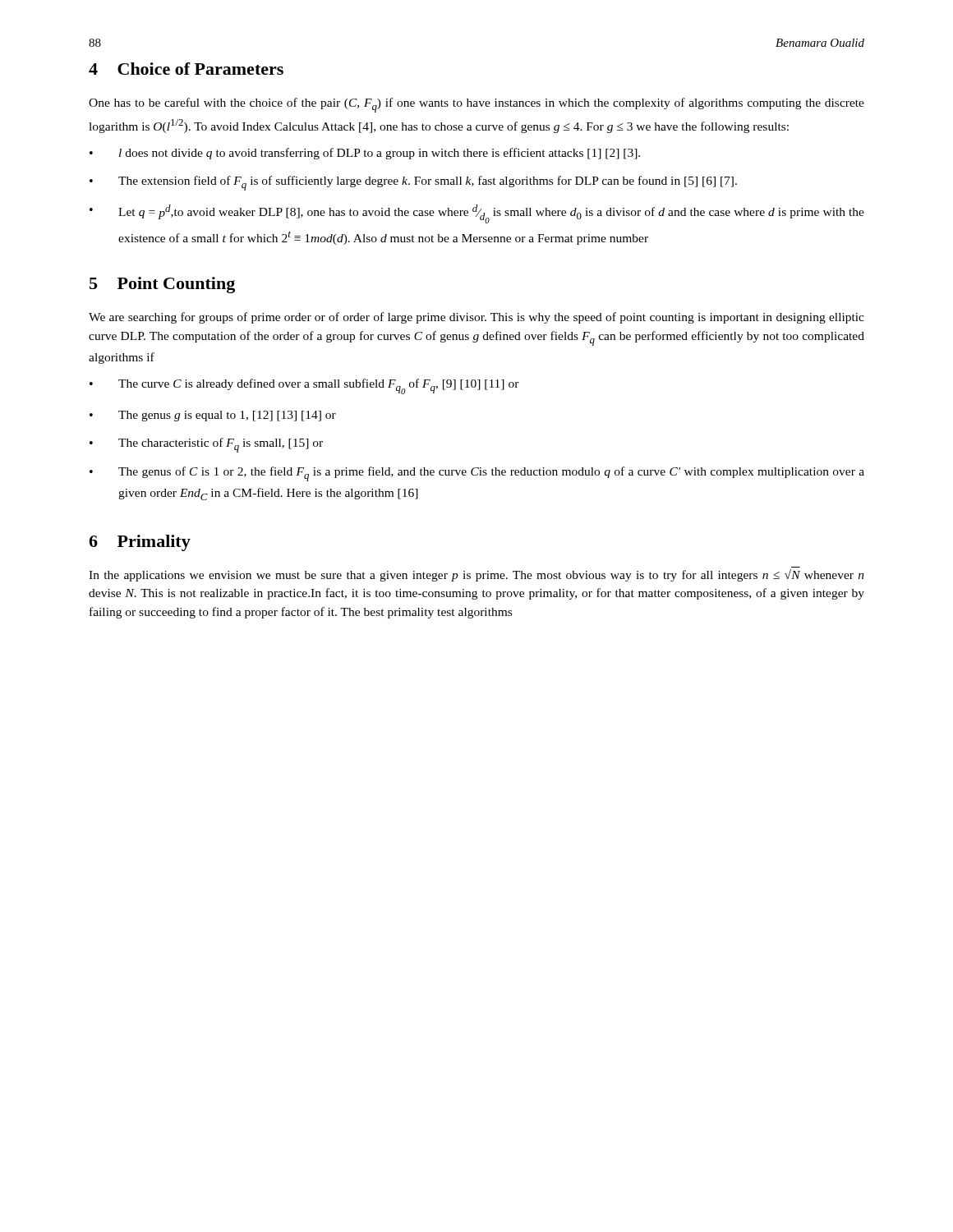Click on the list item that reads "• Let q = pd,to"
The height and width of the screenshot is (1232, 953).
tap(476, 224)
